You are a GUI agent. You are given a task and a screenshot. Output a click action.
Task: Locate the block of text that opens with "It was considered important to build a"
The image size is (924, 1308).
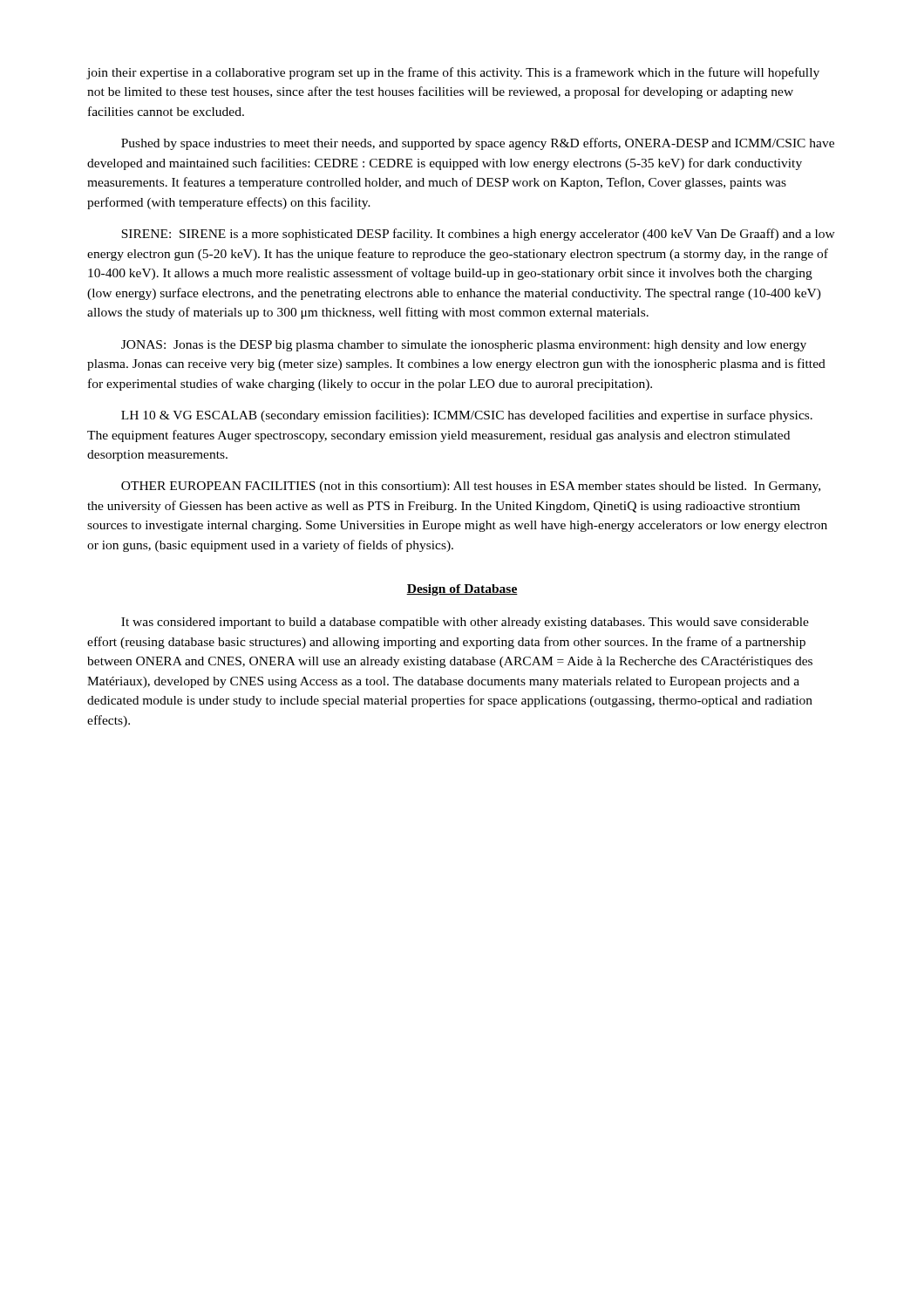point(462,671)
